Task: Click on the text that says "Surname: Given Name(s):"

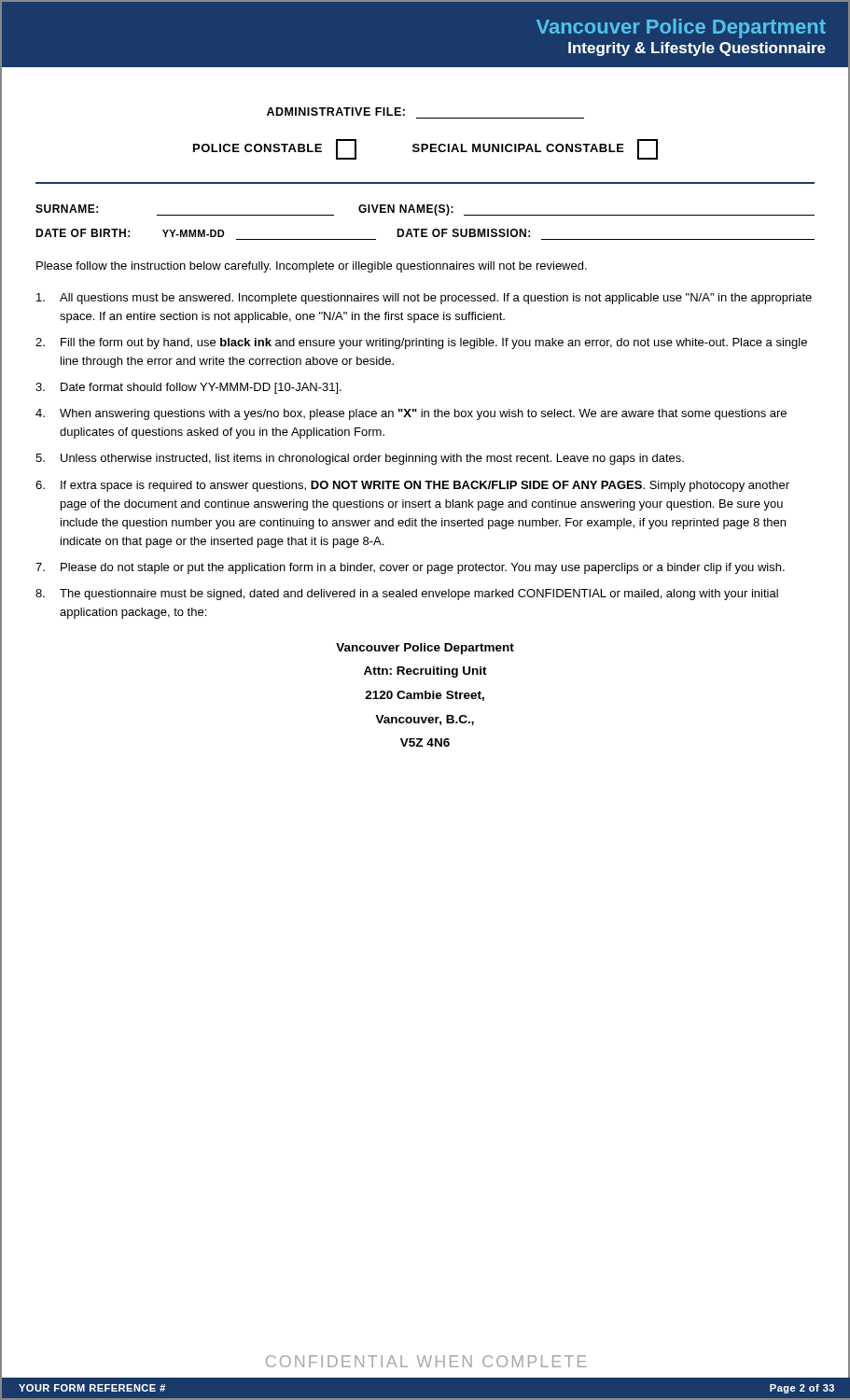Action: click(425, 208)
